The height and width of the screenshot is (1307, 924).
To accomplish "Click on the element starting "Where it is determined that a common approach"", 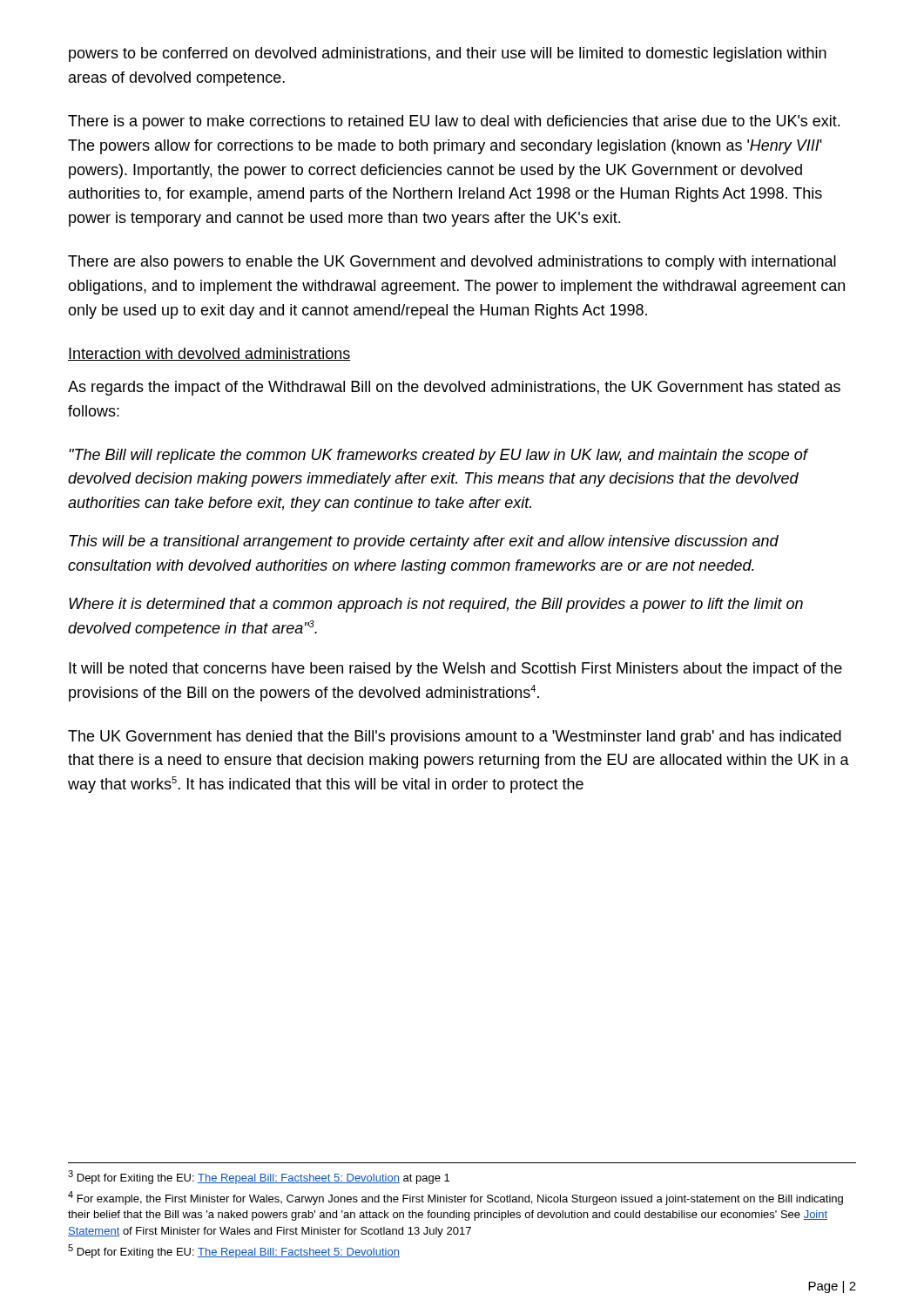I will (x=462, y=617).
